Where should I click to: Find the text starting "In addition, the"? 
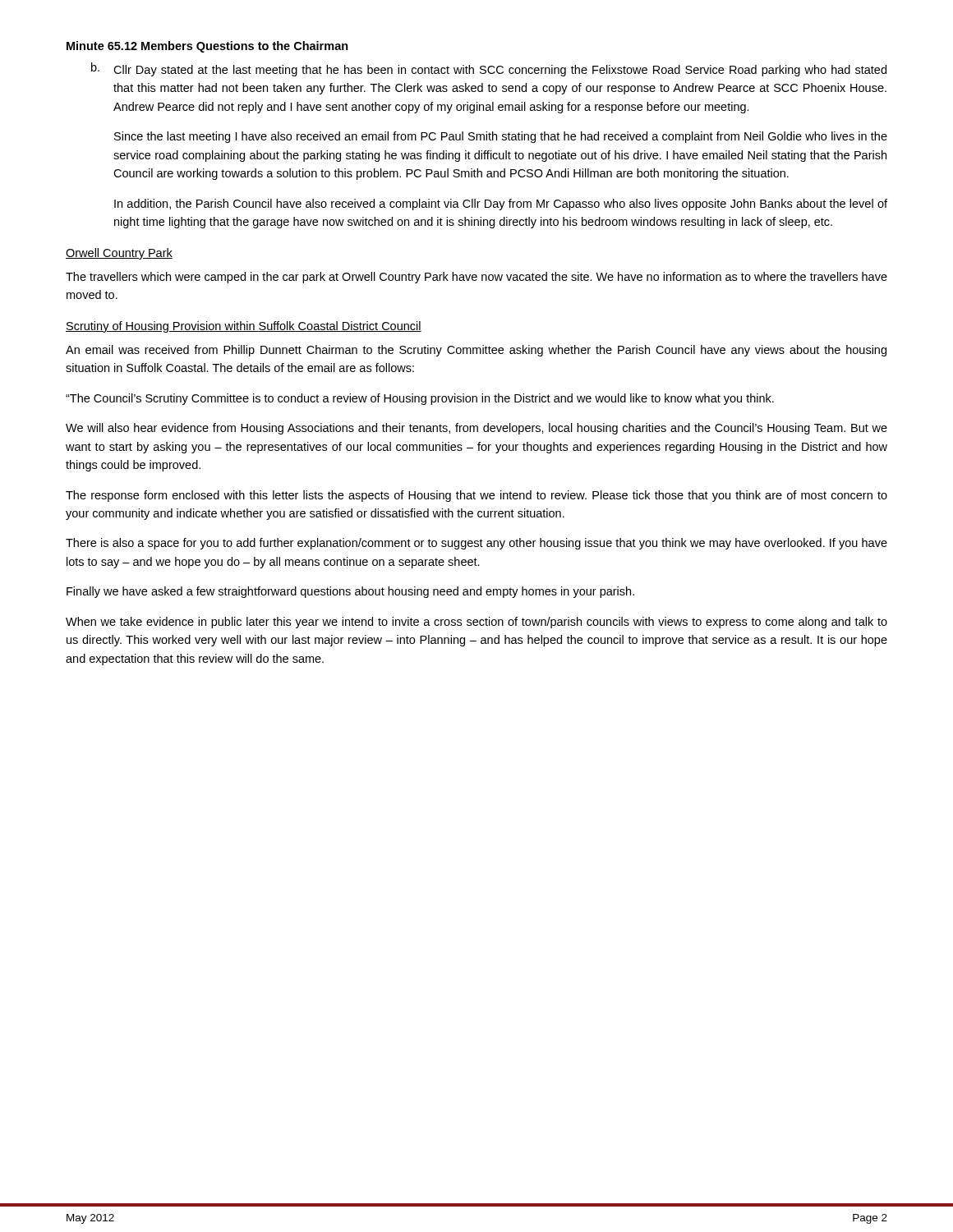tap(500, 213)
